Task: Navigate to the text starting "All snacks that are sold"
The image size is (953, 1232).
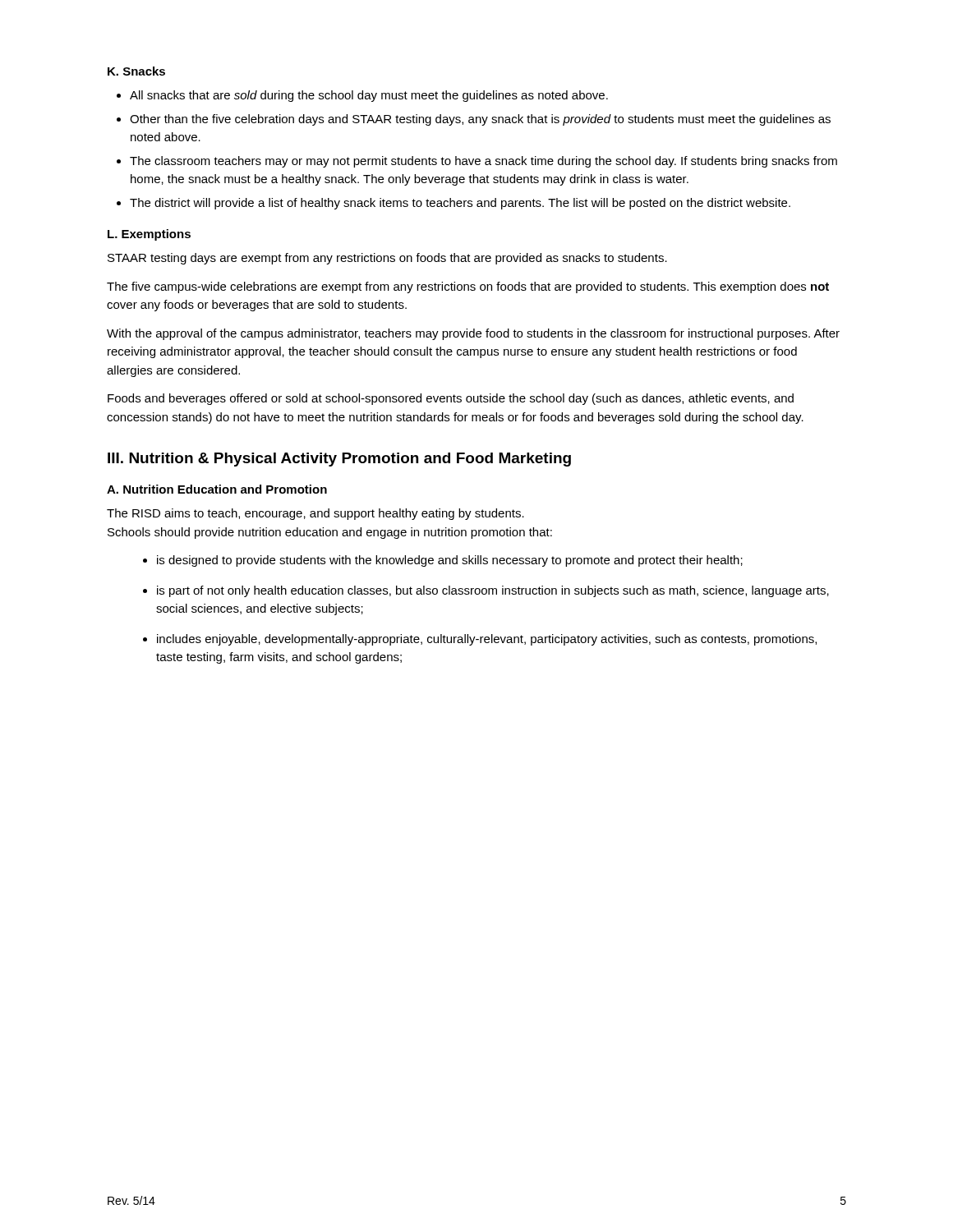Action: pos(369,95)
